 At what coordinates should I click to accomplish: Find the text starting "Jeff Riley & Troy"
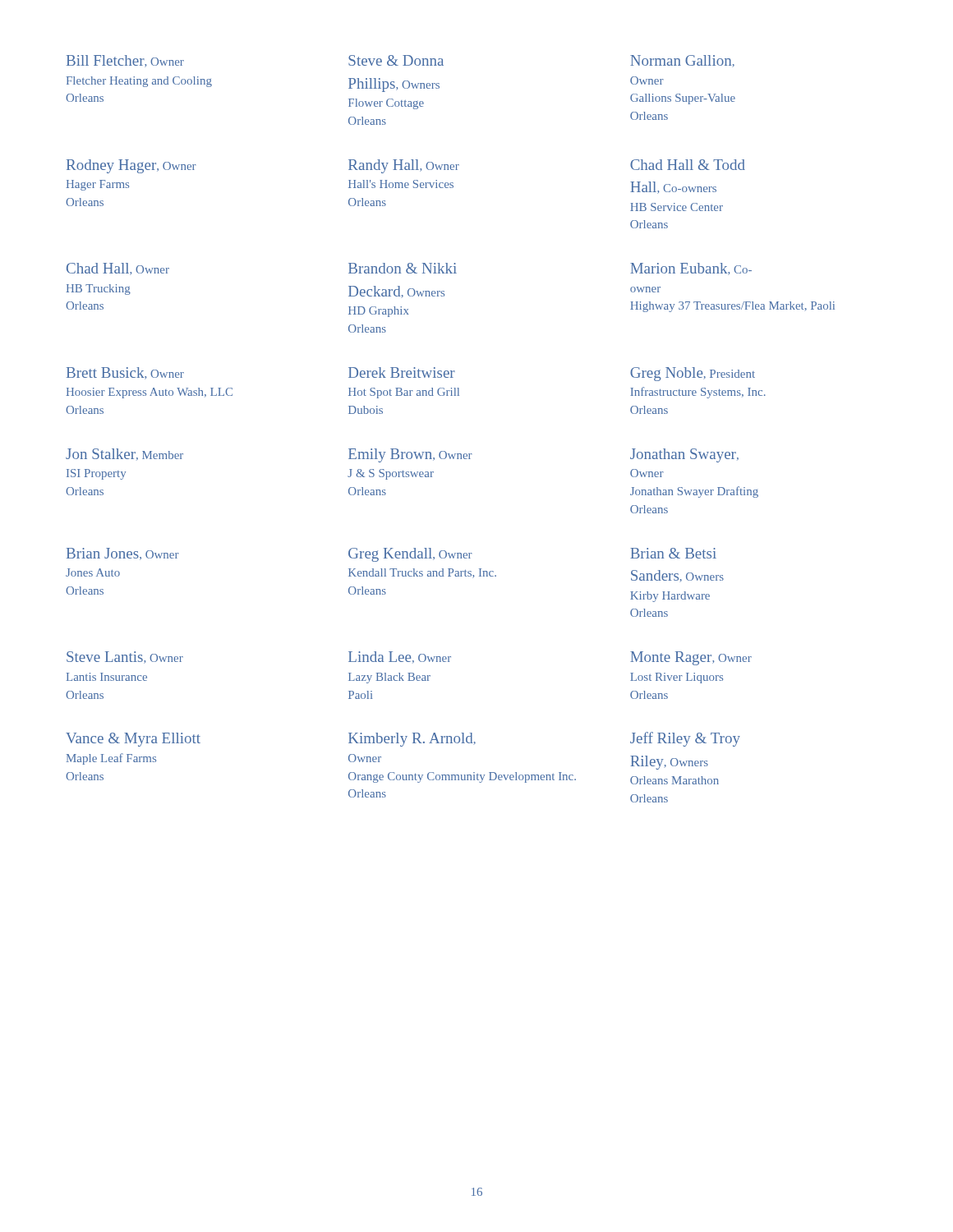(685, 739)
